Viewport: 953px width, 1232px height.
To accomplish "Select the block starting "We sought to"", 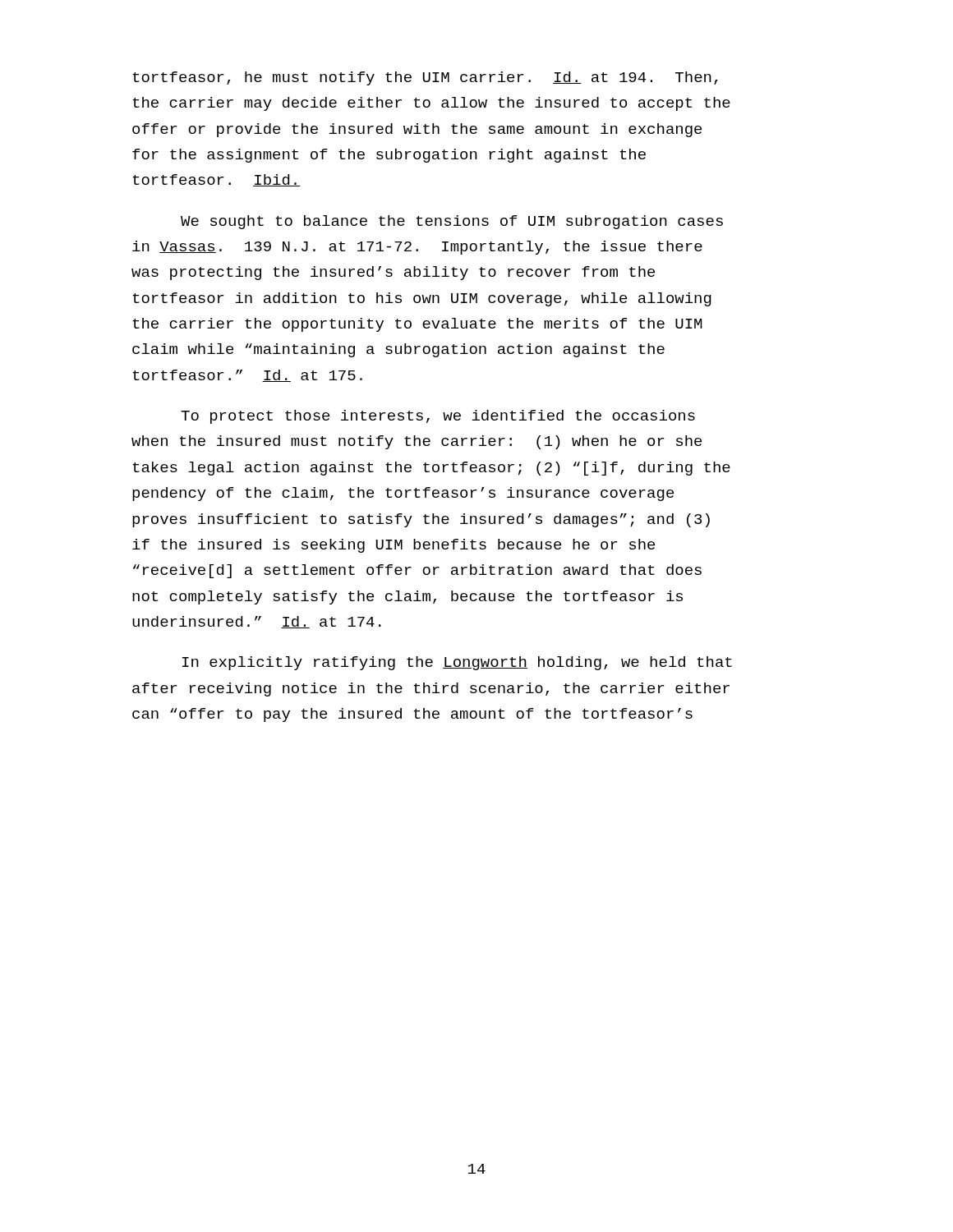I will click(x=476, y=299).
